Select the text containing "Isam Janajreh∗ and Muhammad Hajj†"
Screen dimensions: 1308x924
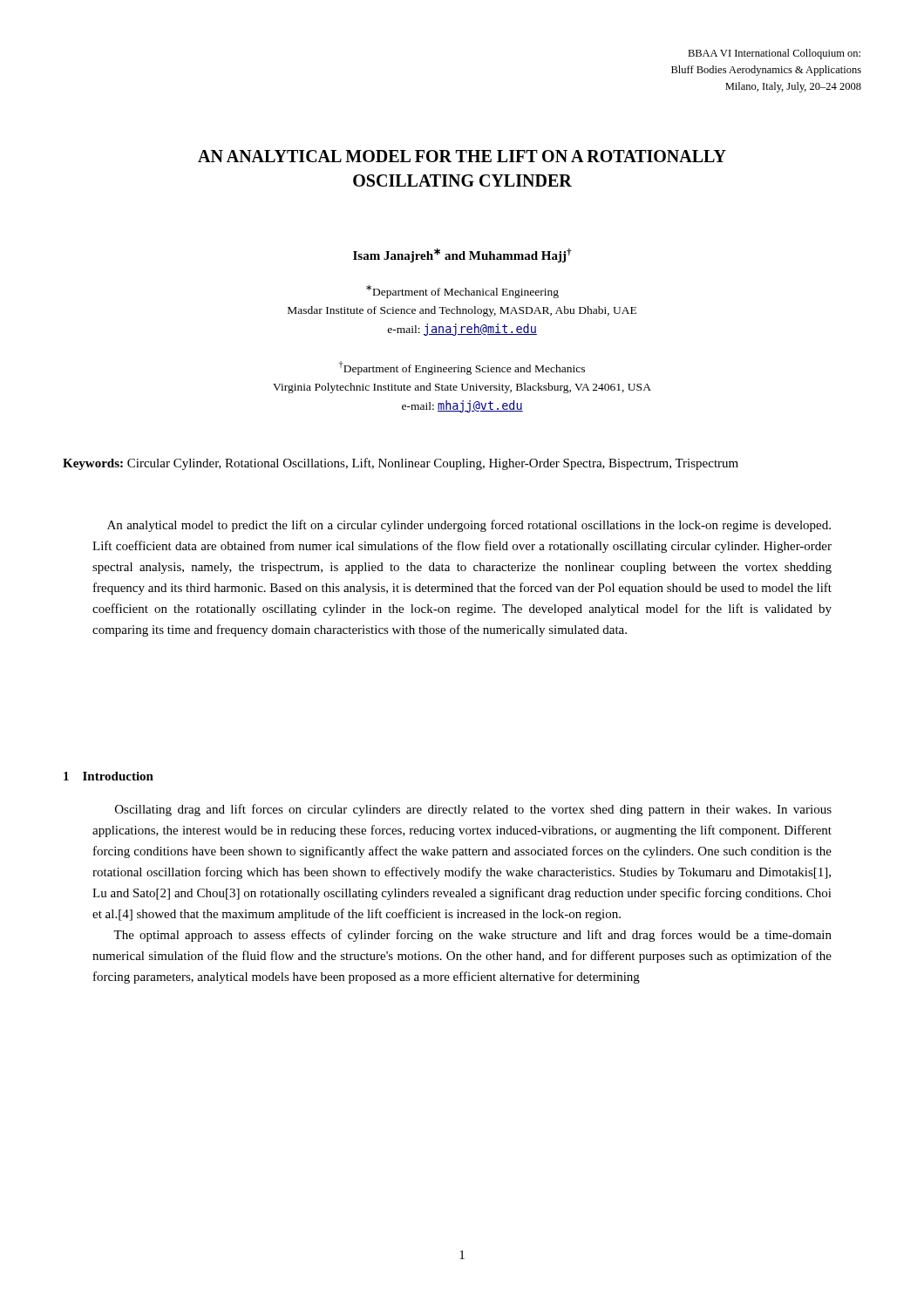(x=462, y=254)
